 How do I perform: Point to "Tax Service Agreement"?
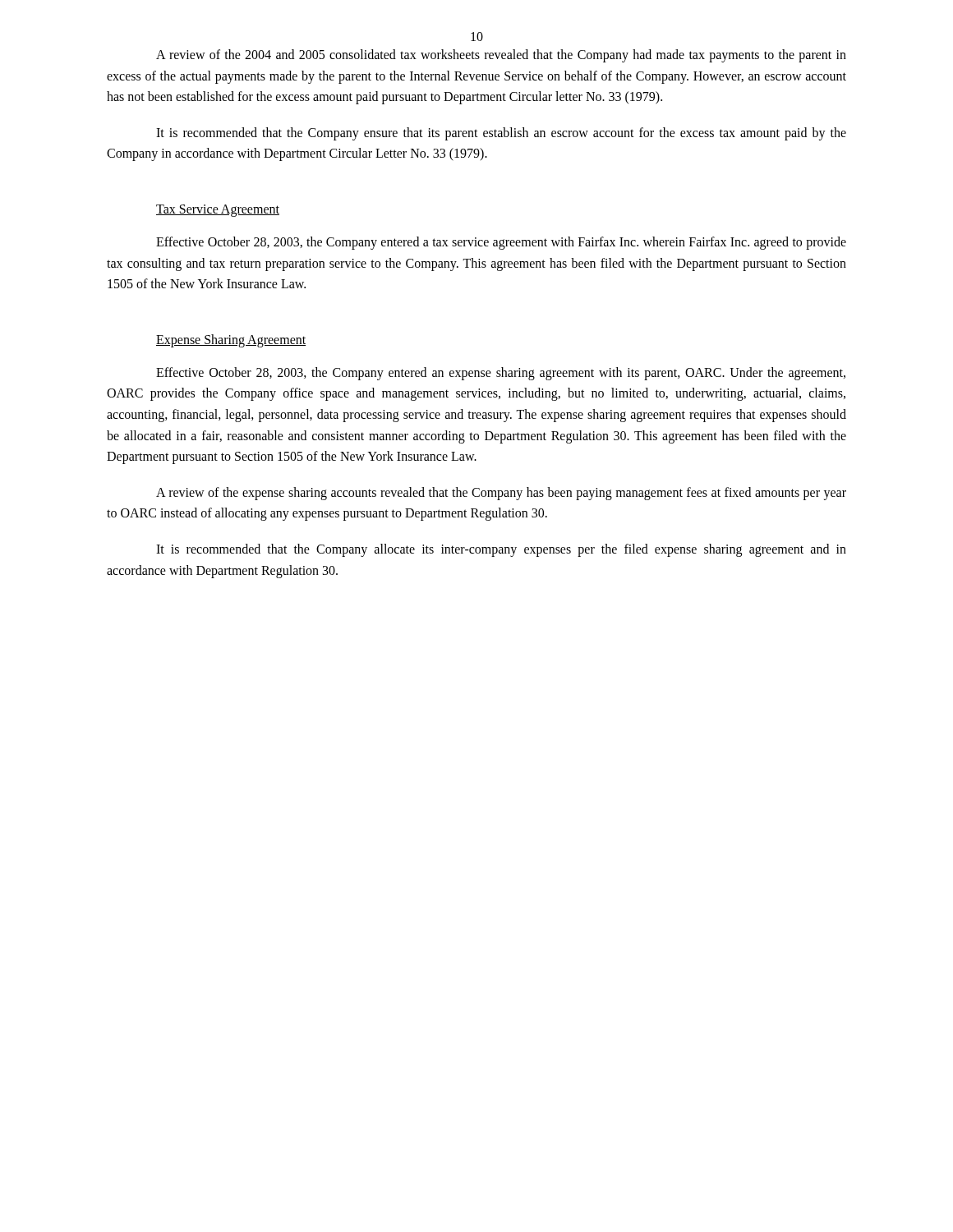click(218, 209)
